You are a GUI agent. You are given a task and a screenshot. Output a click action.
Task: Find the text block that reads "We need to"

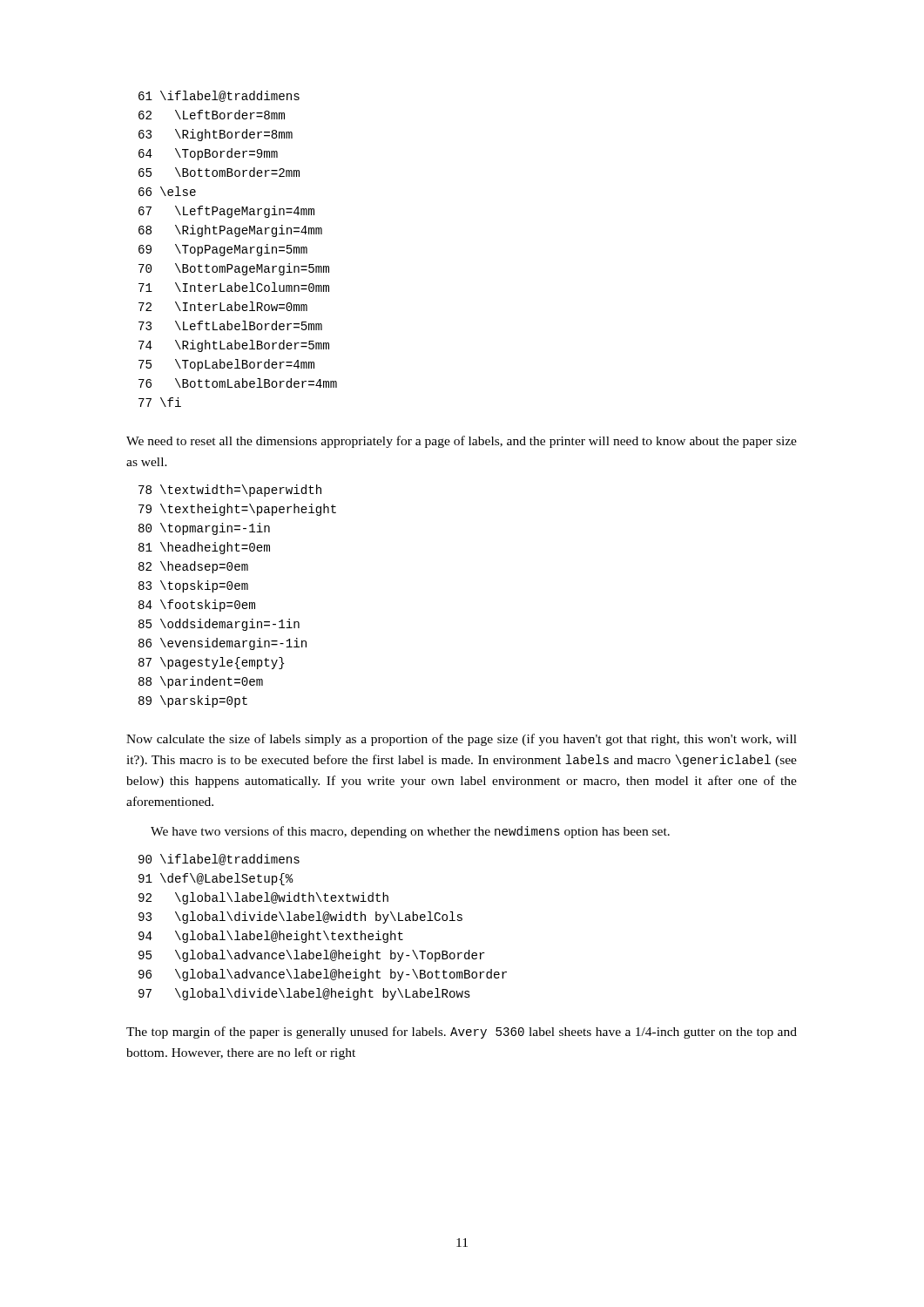coord(462,451)
